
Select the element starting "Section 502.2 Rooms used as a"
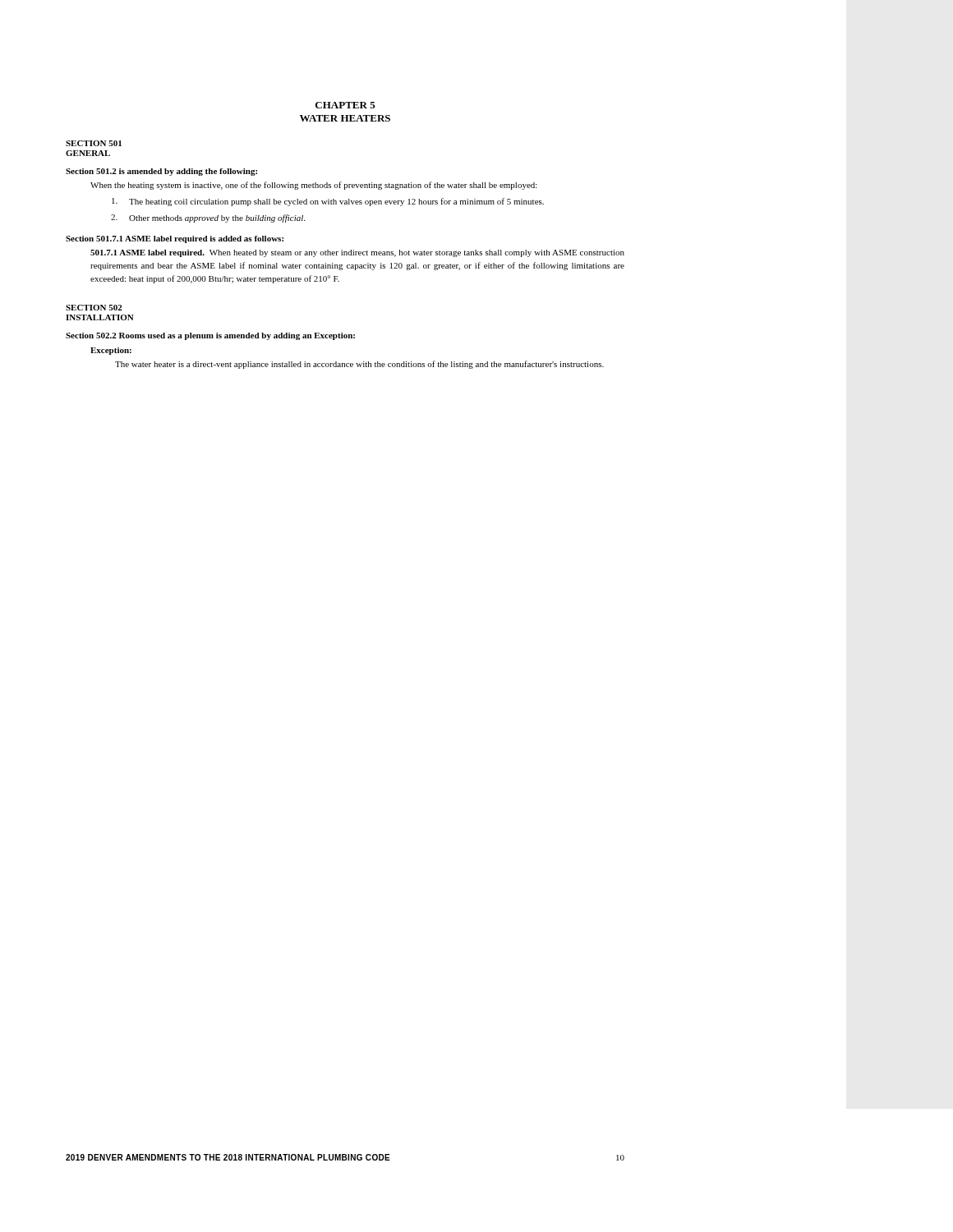pyautogui.click(x=211, y=335)
